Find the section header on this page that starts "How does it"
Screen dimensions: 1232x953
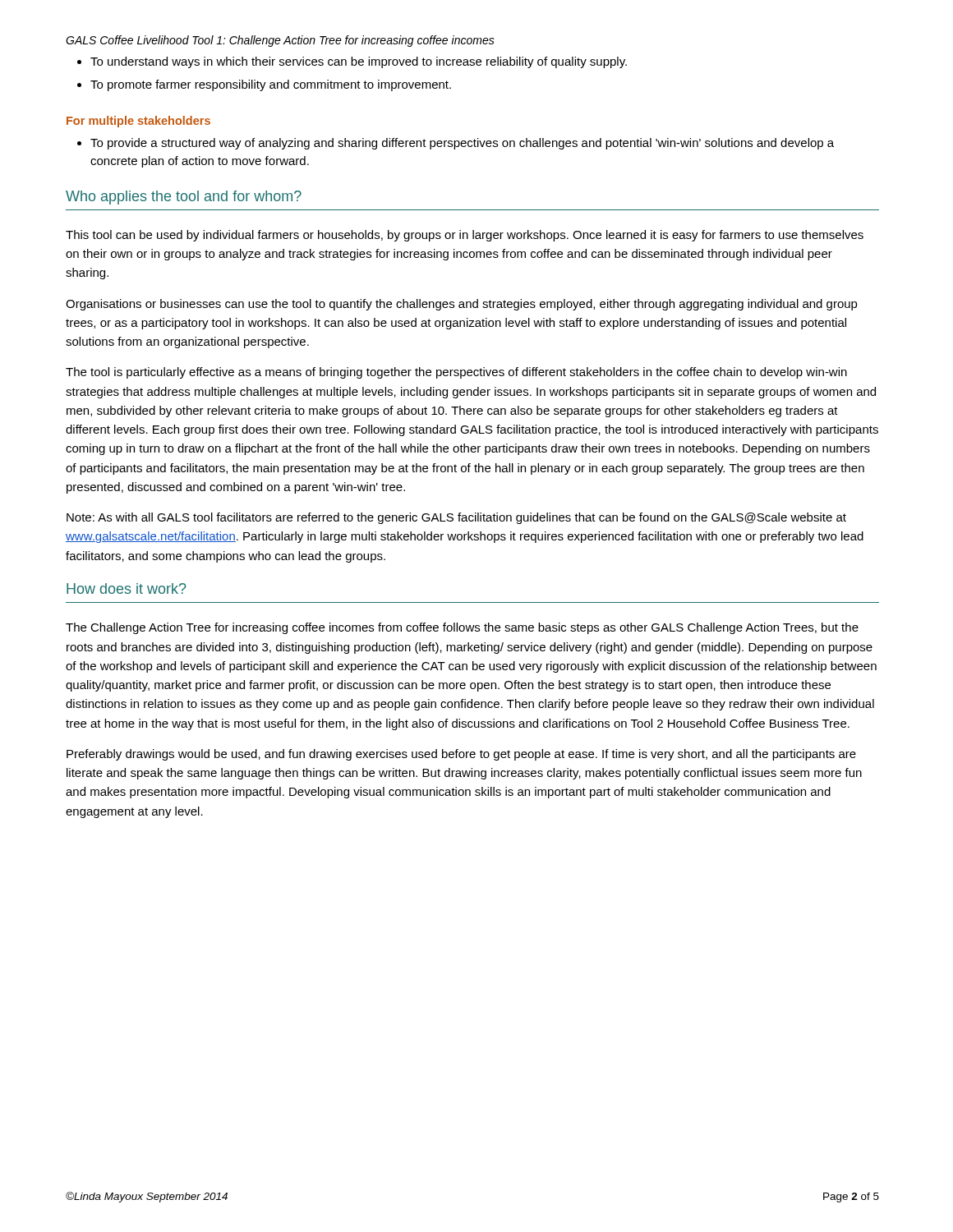pos(126,589)
